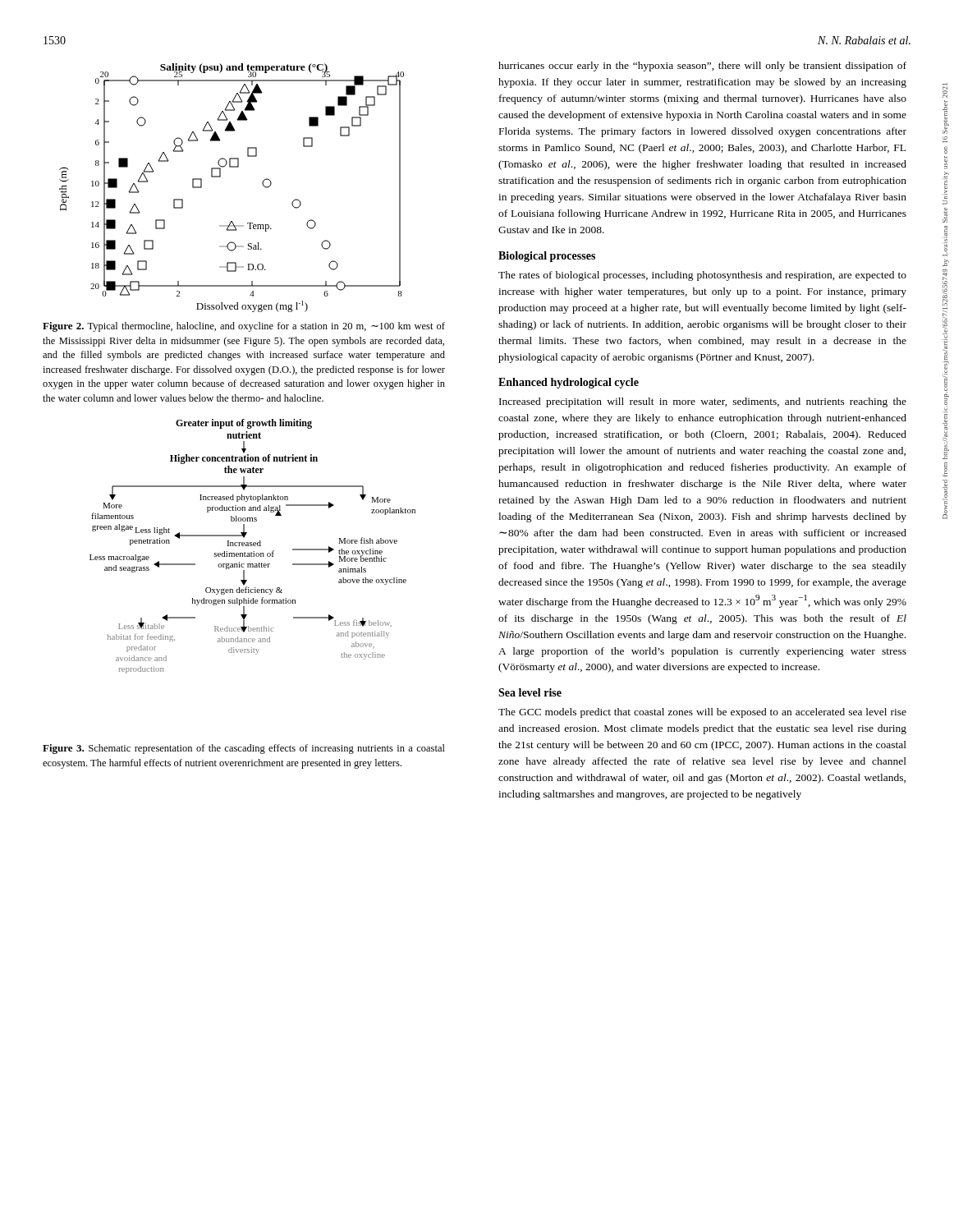Screen dimensions: 1232x954
Task: Find the block on this page that starts "The GCC models predict that coastal zones will"
Action: [702, 753]
